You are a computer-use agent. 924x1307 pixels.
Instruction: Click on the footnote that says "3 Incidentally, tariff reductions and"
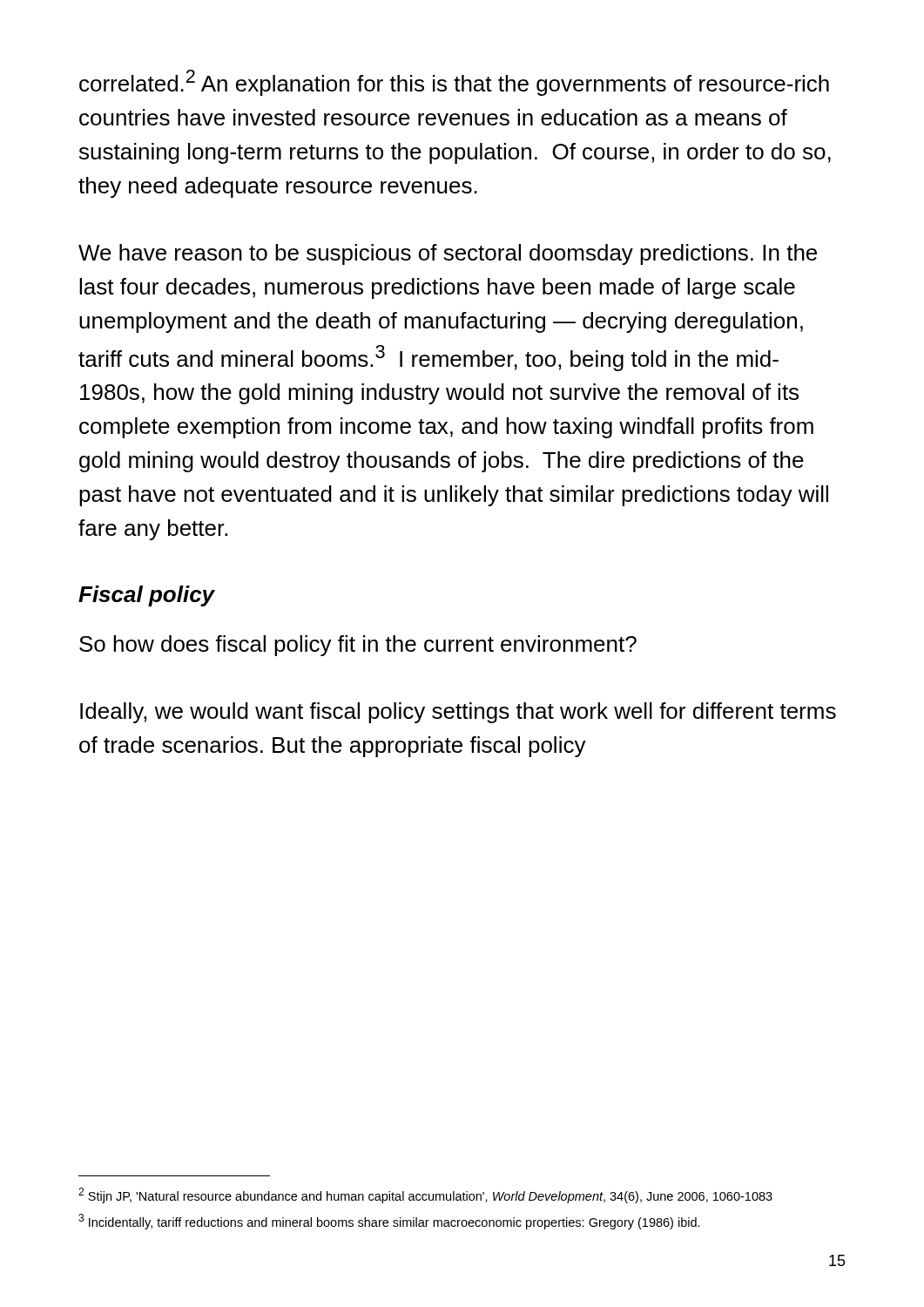390,1221
